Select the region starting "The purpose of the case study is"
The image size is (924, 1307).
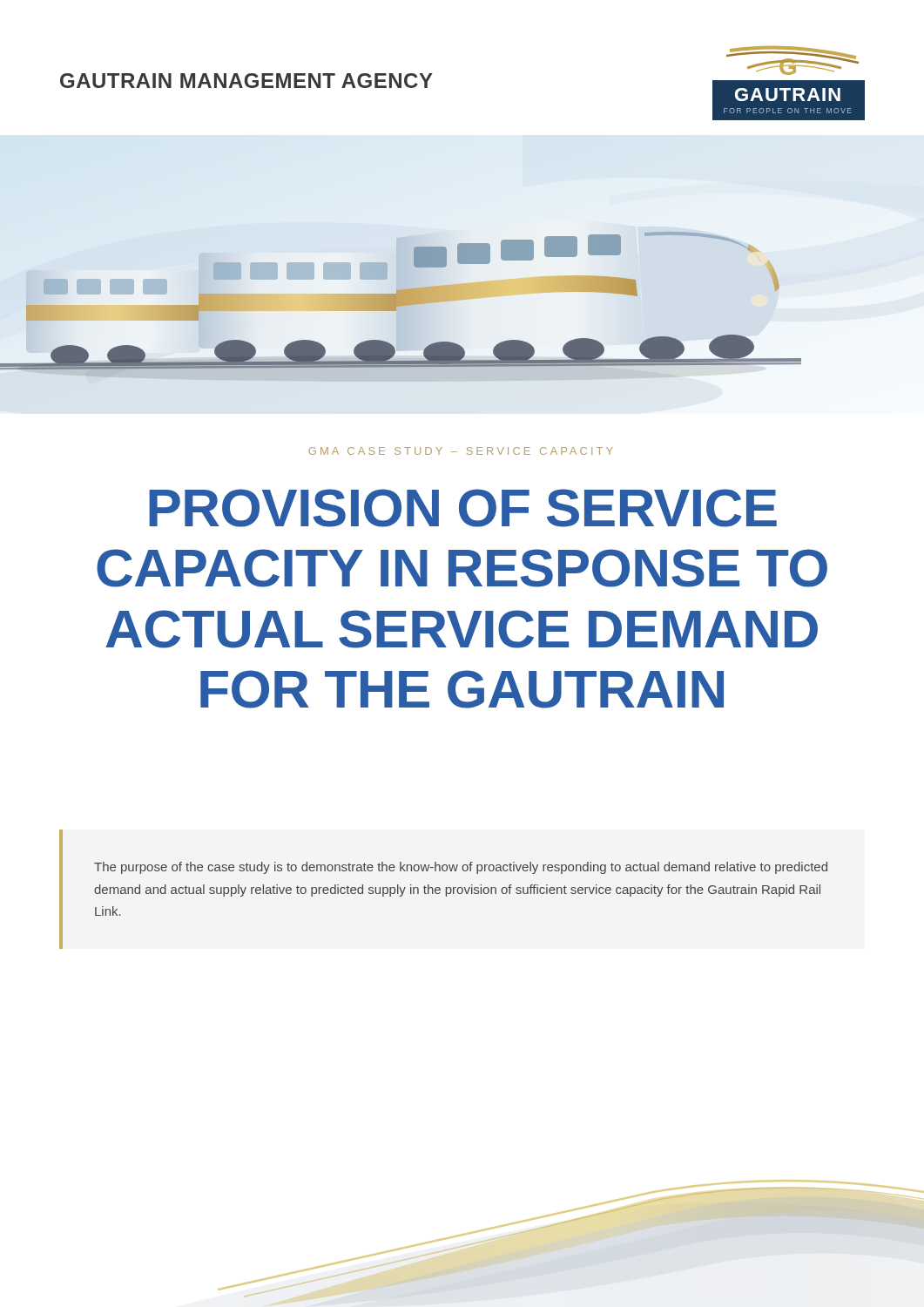point(461,889)
